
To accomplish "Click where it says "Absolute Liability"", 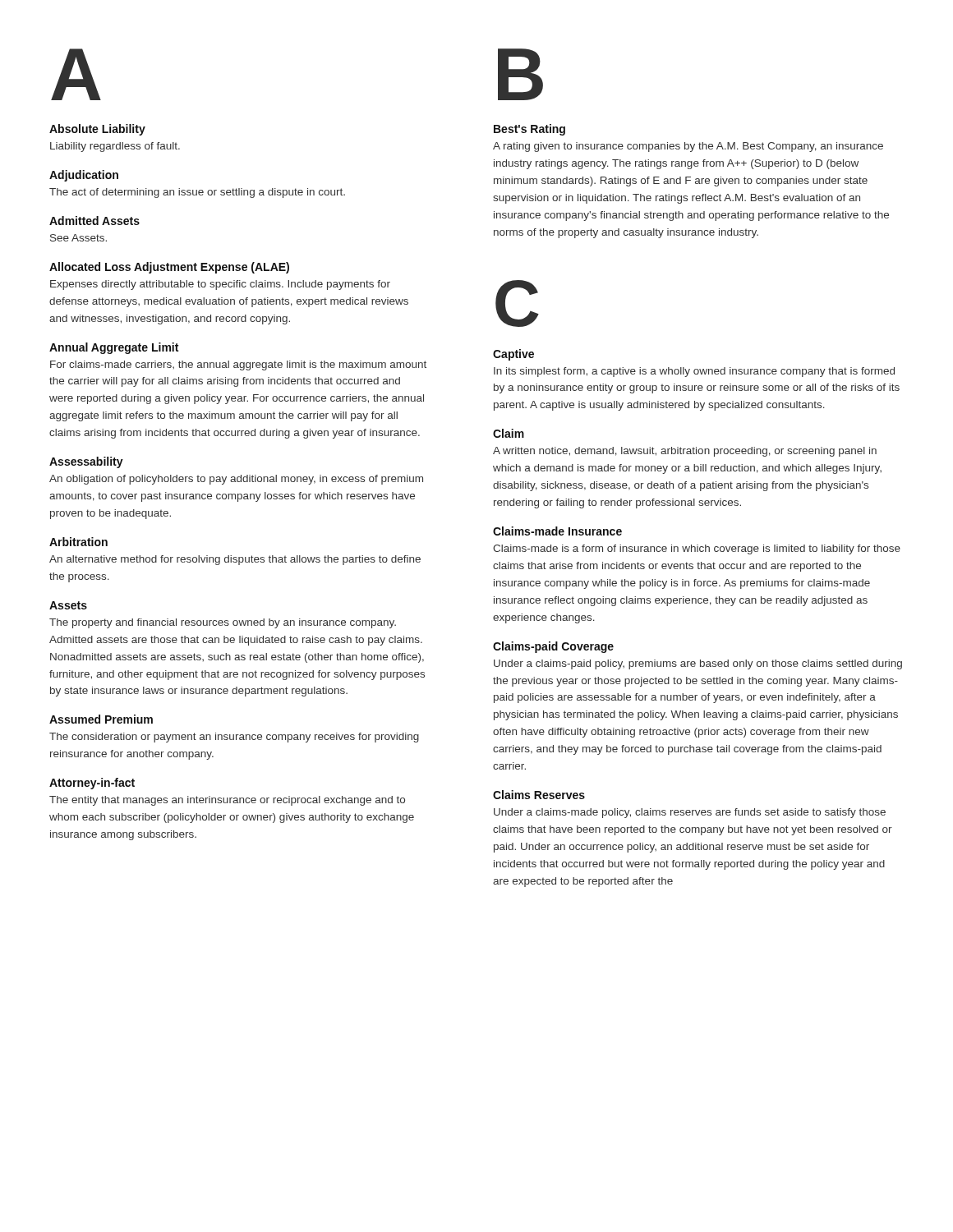I will (x=97, y=129).
